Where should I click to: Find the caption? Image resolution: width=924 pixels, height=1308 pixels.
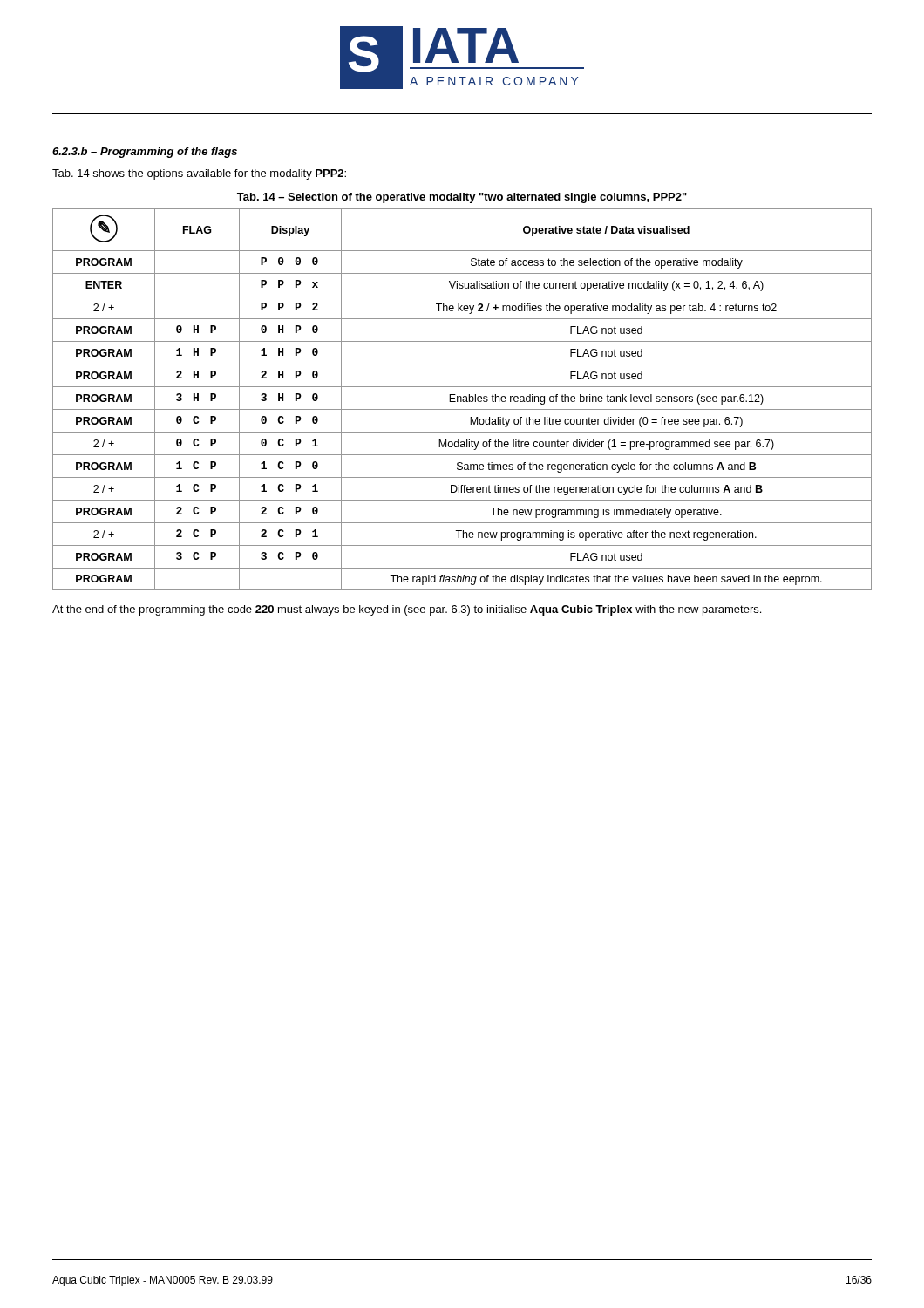point(462,197)
